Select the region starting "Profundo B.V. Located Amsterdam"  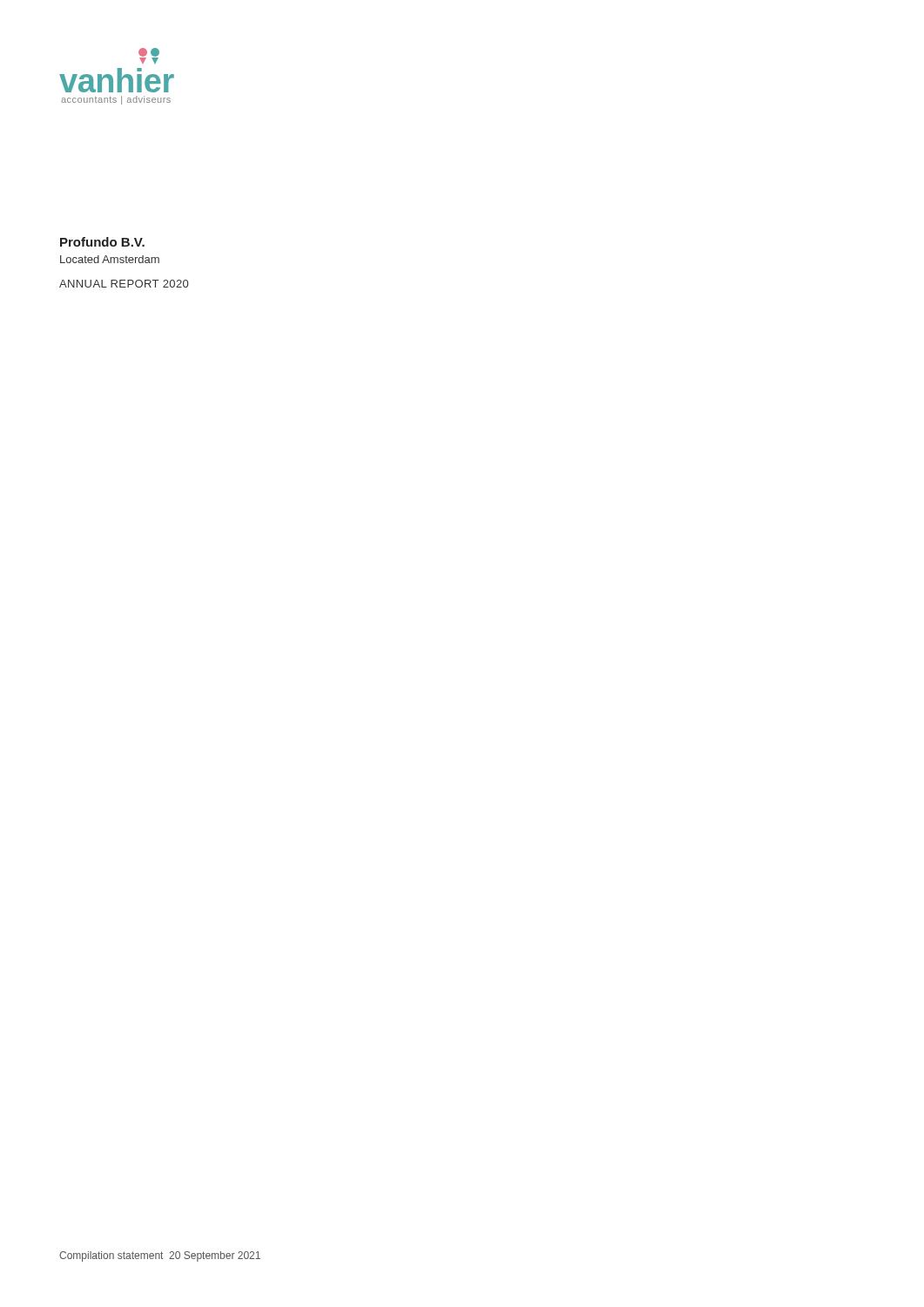point(110,249)
